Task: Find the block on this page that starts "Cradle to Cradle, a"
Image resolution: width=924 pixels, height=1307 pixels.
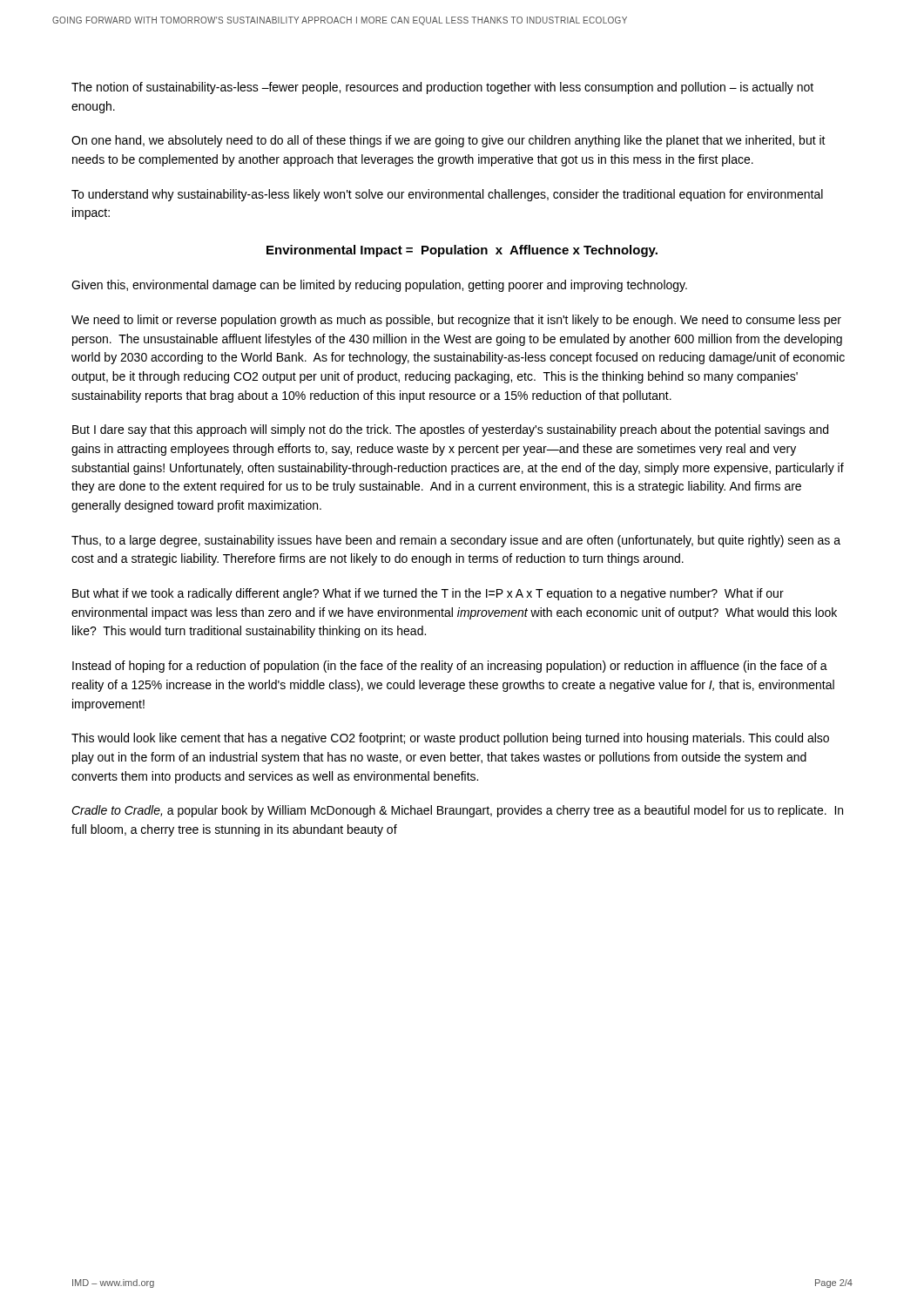Action: tap(458, 820)
